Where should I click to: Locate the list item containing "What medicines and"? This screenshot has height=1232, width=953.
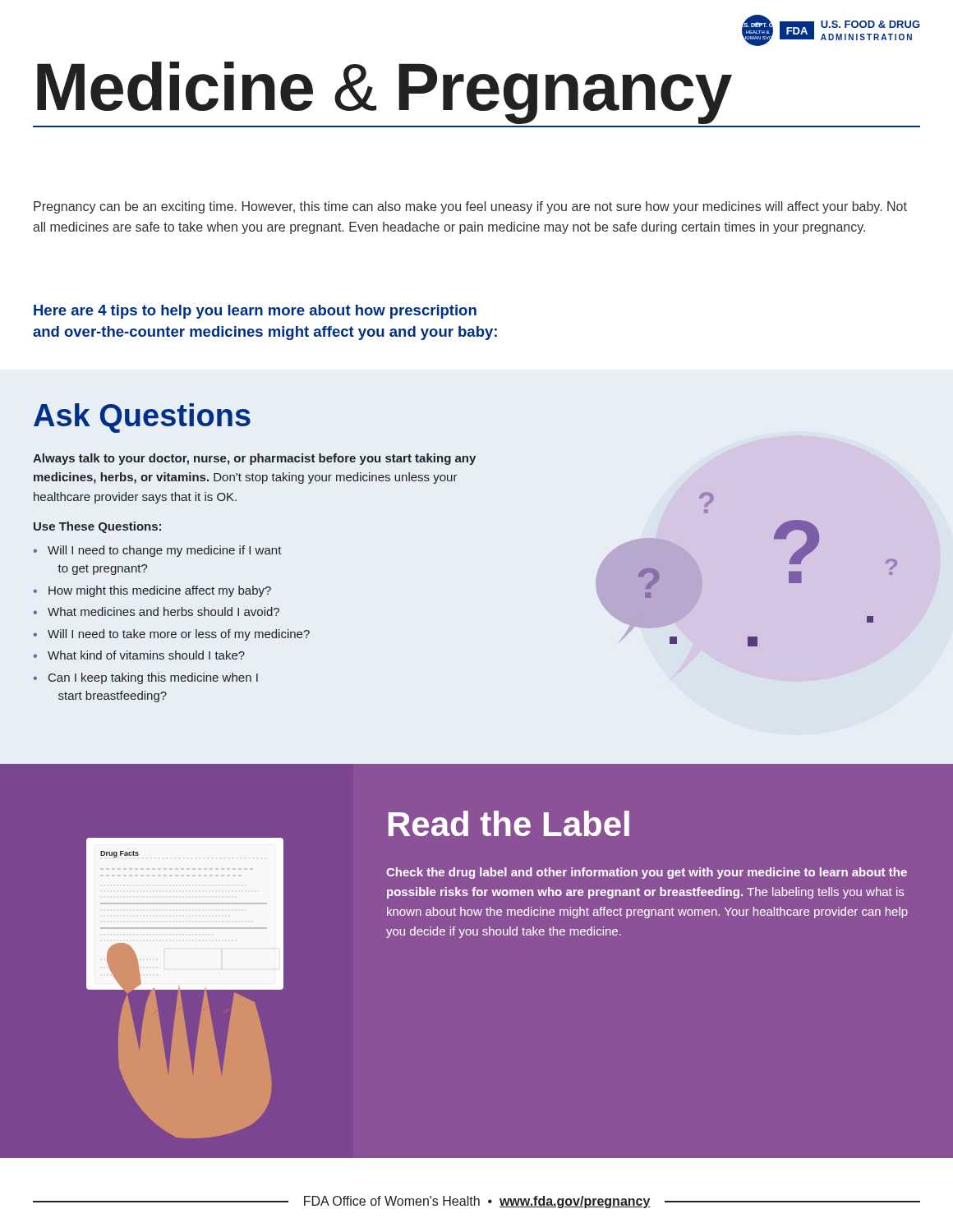click(164, 612)
